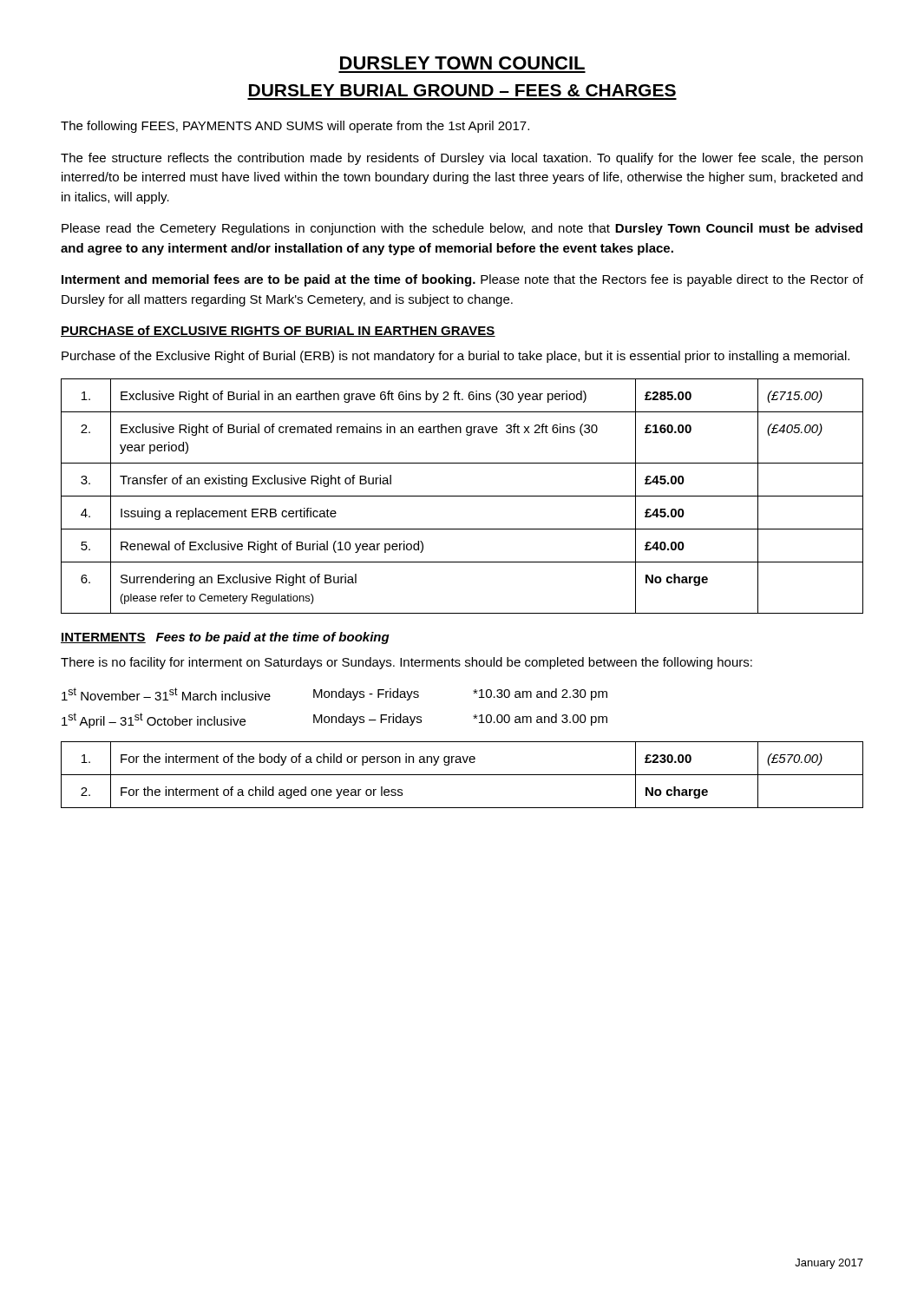
Task: Click on the title with the text "DURSLEY TOWN COUNCIL DURSLEY BURIAL"
Action: point(462,76)
